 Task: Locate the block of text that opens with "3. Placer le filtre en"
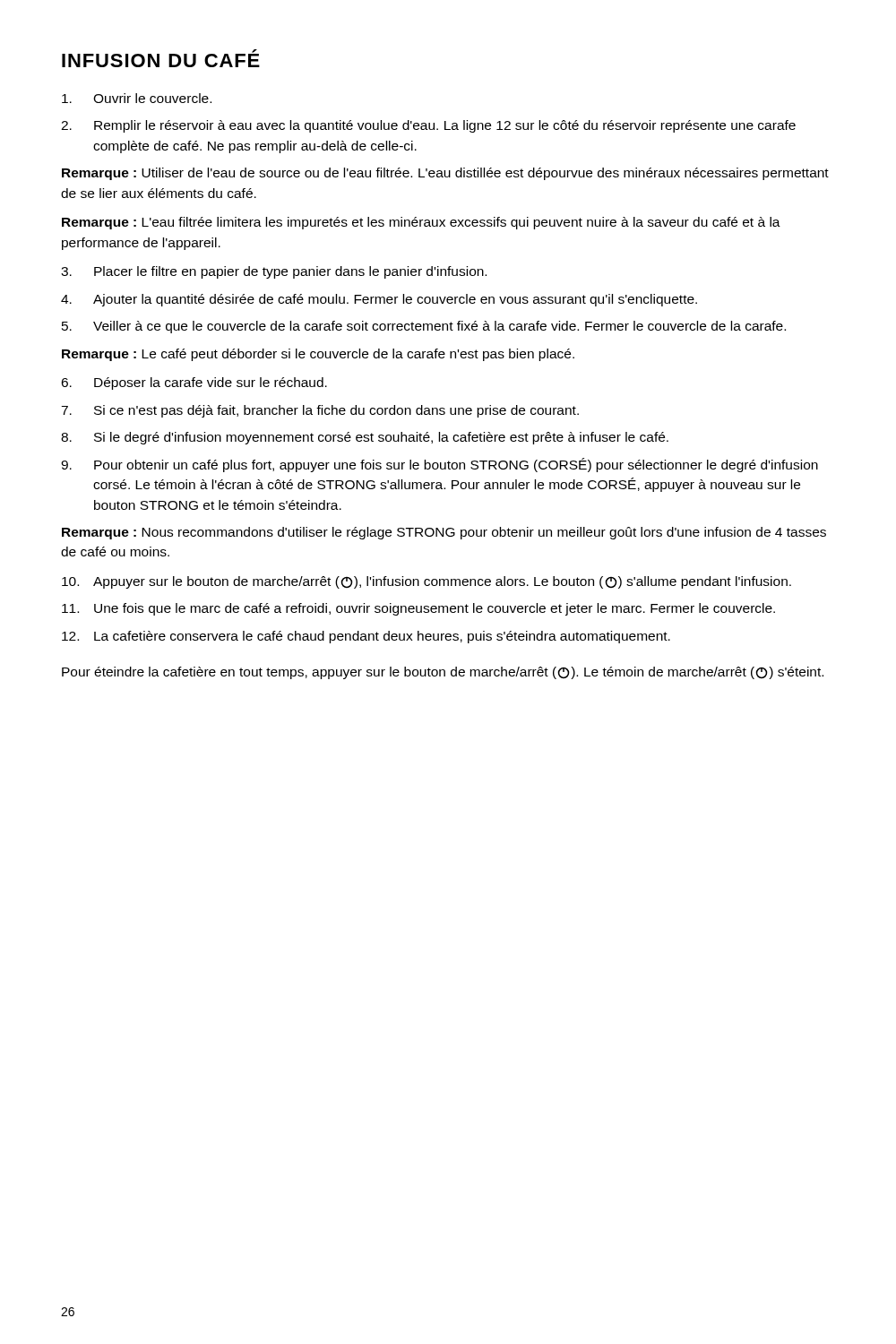[448, 272]
